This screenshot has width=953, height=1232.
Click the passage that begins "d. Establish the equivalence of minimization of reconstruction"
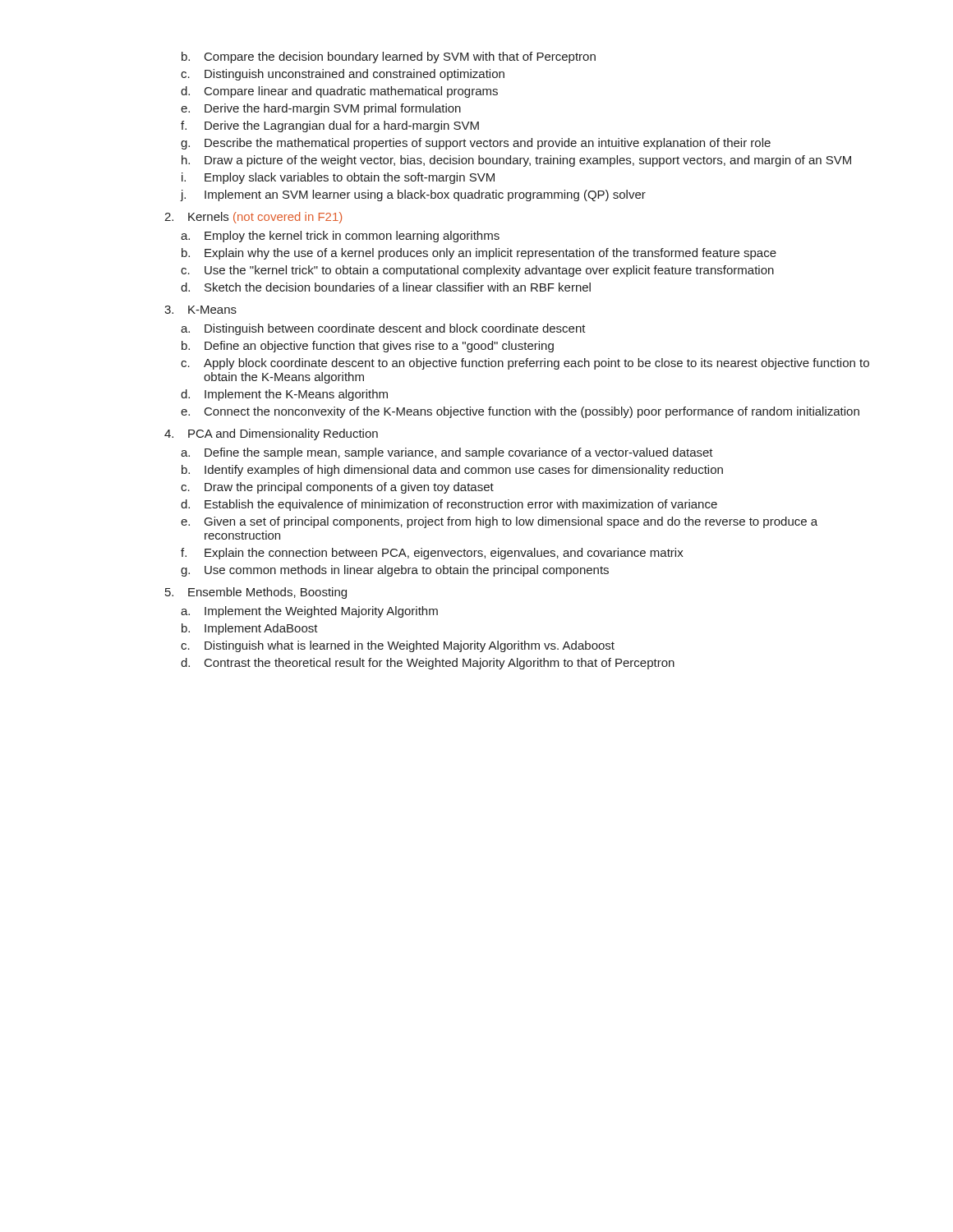449,504
